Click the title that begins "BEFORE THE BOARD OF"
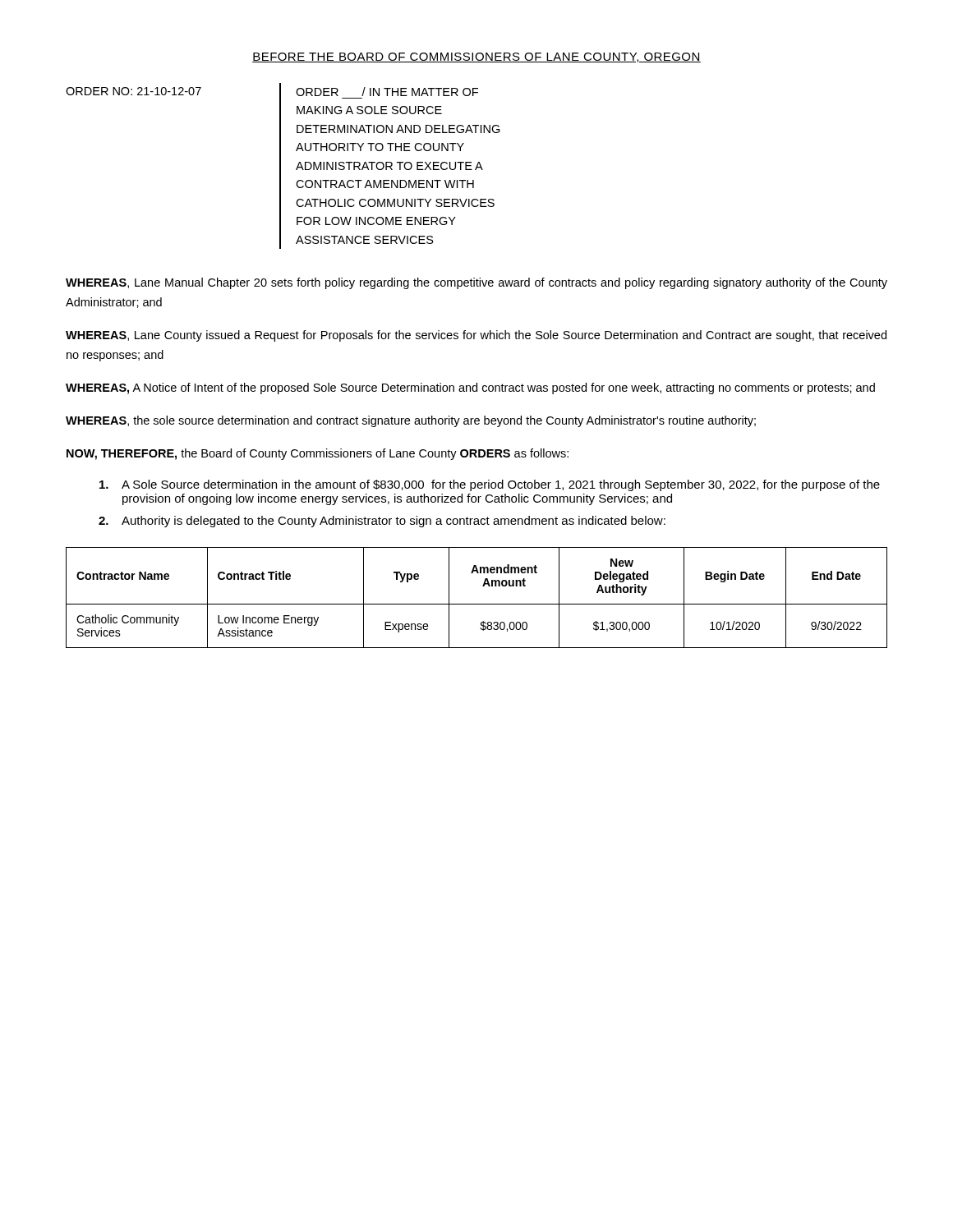This screenshot has height=1232, width=953. (x=476, y=56)
